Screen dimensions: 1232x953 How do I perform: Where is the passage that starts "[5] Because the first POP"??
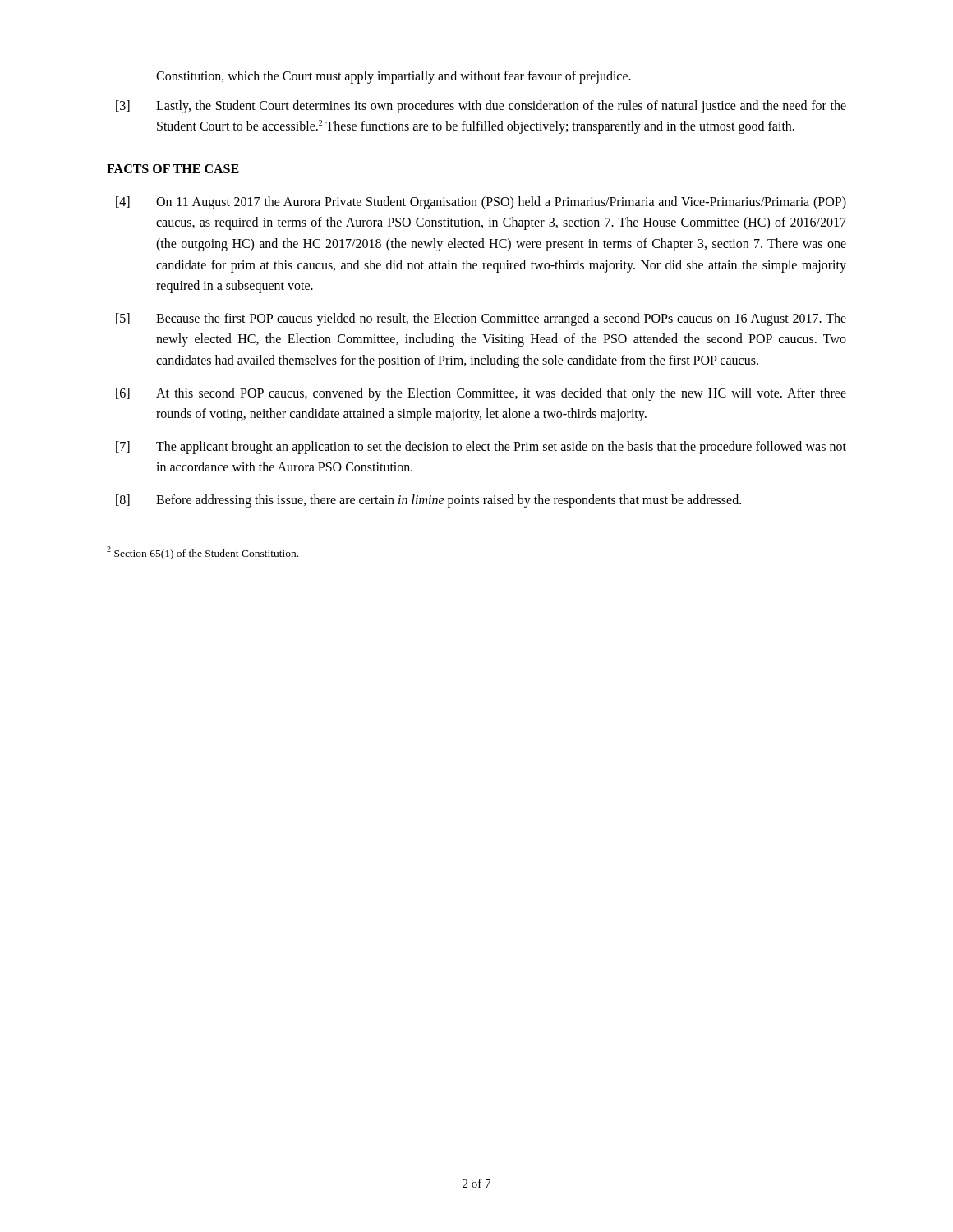pos(476,339)
